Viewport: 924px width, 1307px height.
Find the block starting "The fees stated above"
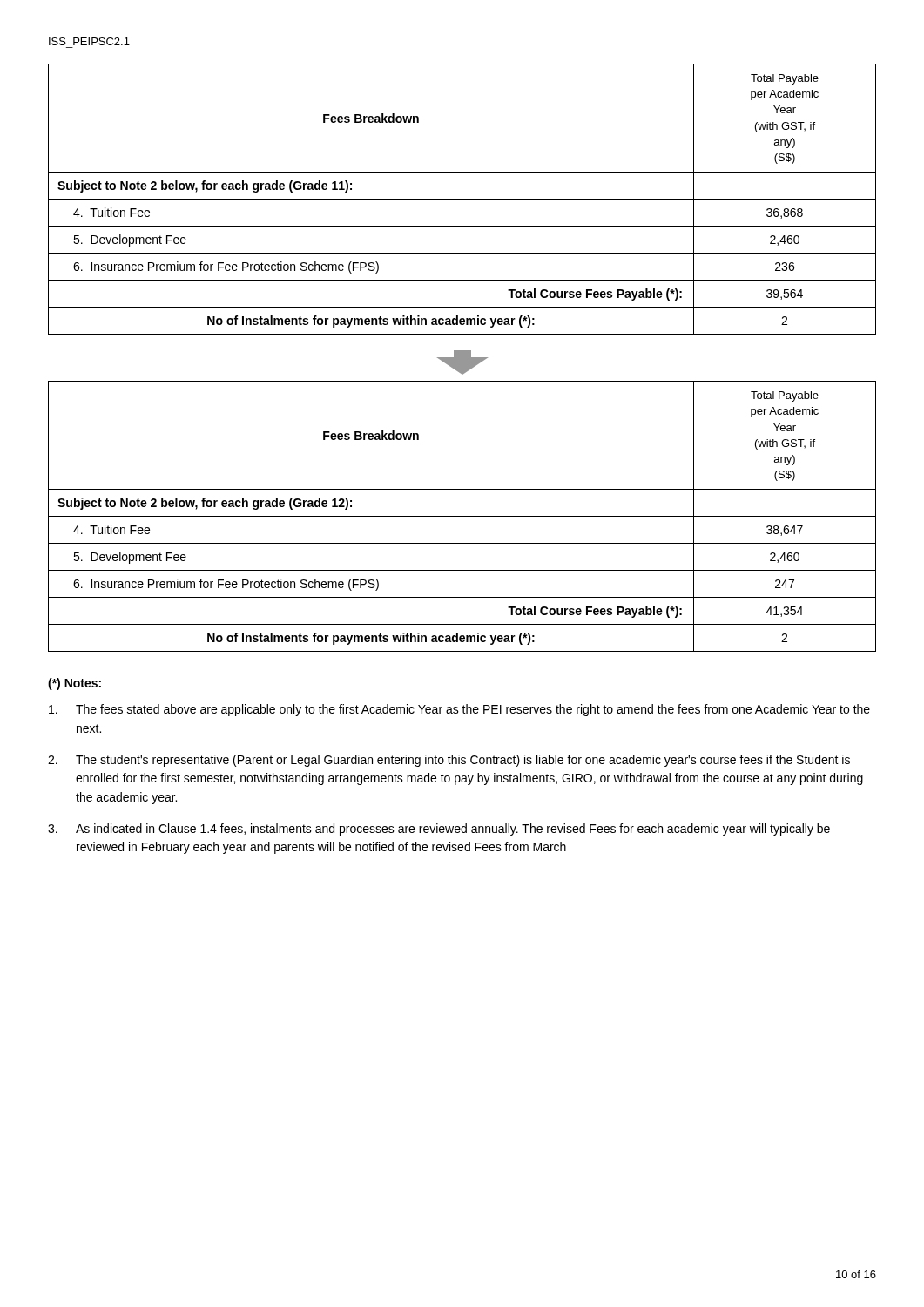pyautogui.click(x=462, y=720)
